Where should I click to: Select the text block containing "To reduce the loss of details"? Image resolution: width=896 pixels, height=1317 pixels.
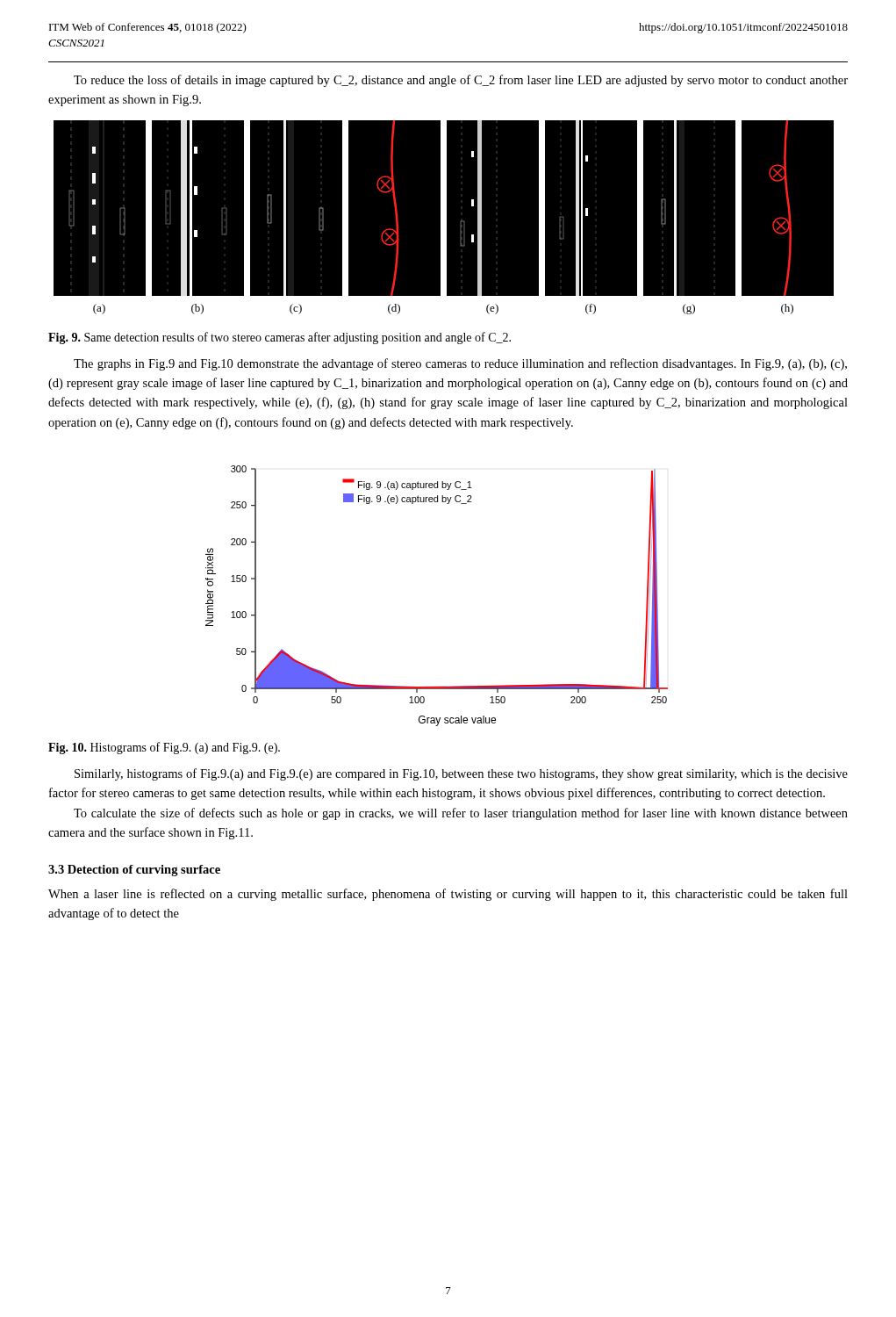[x=448, y=90]
